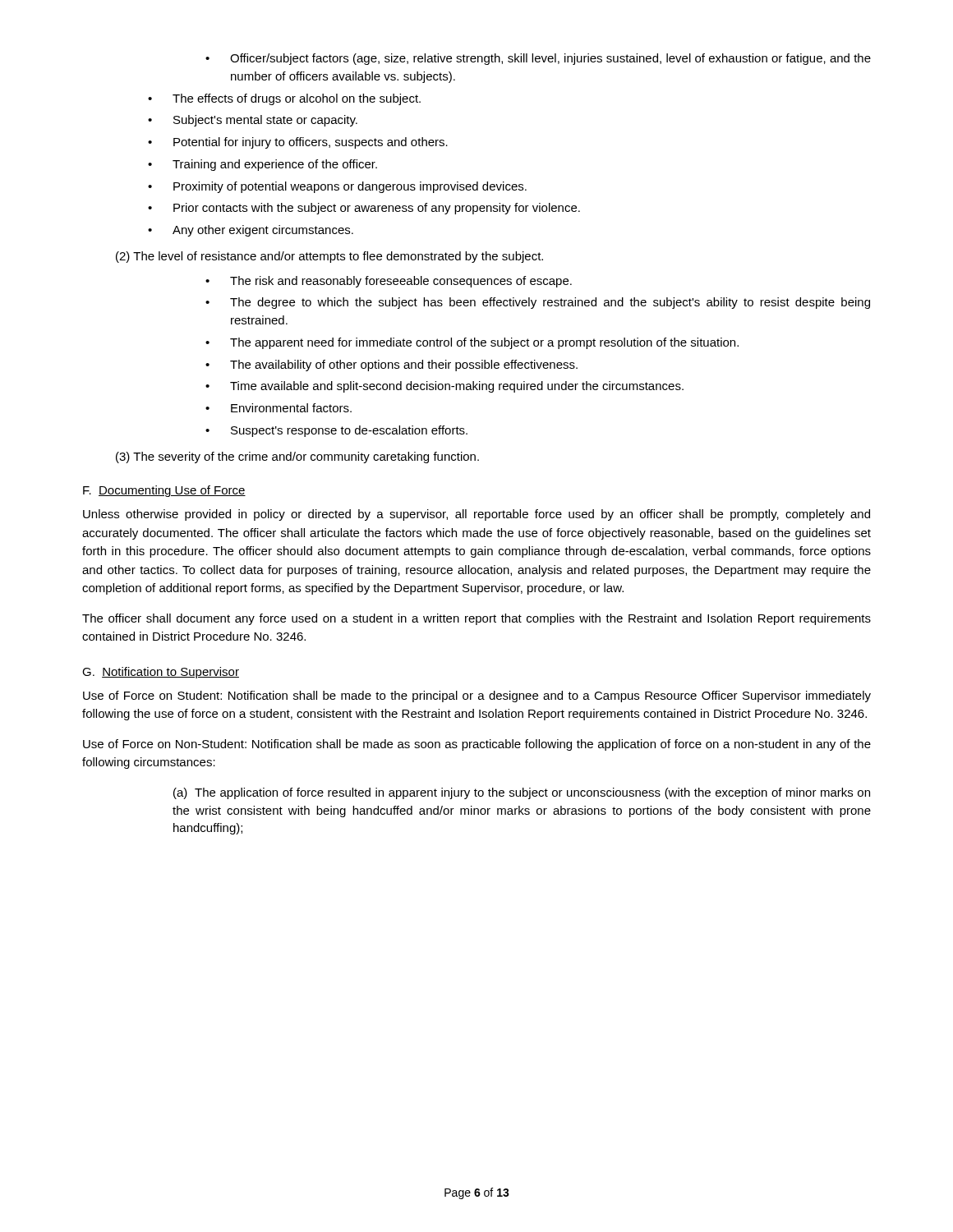Find the region starting "Proximity of potential weapons"
Screen dimensions: 1232x953
pyautogui.click(x=509, y=186)
